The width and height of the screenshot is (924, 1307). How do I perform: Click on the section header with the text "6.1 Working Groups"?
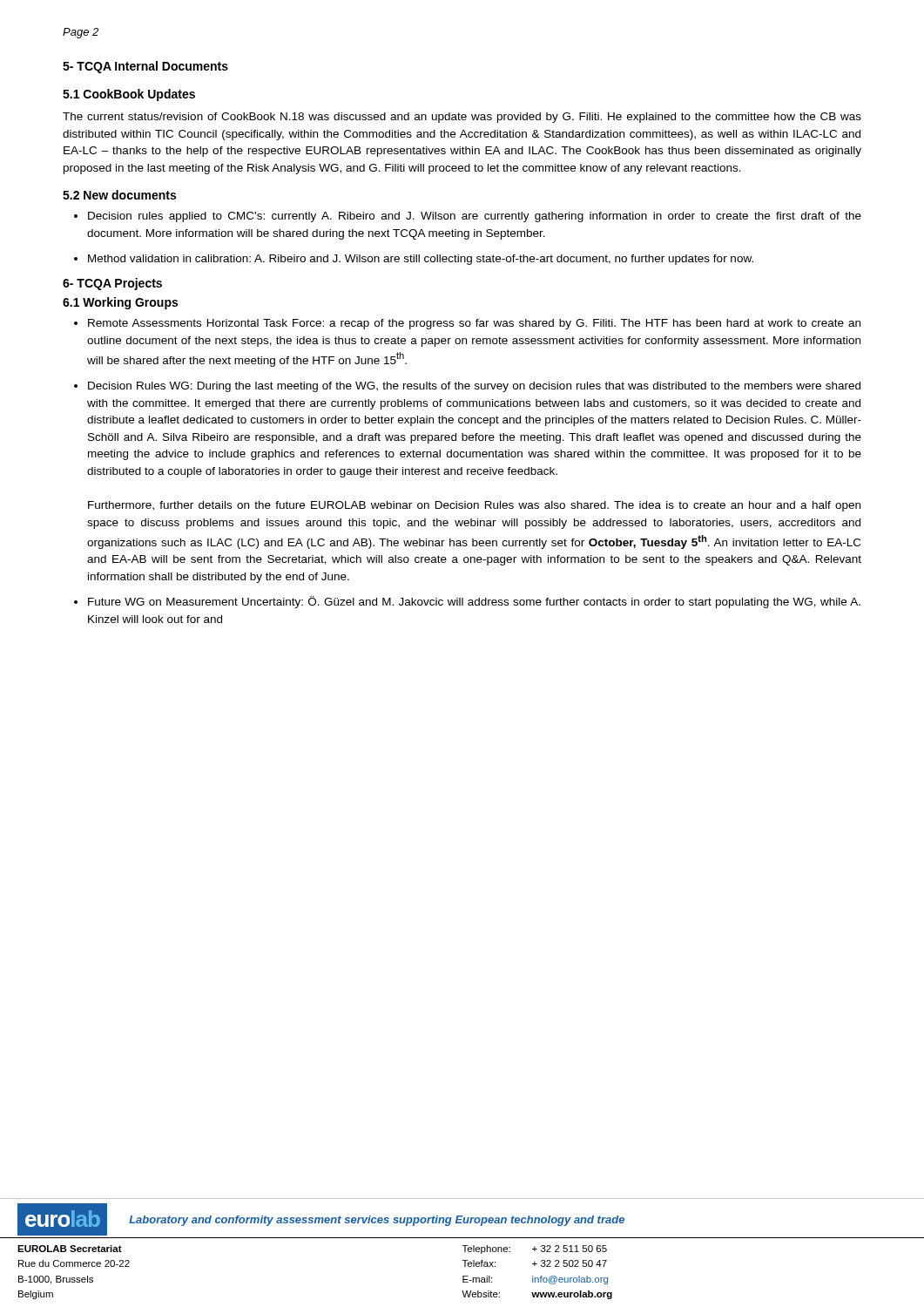121,302
